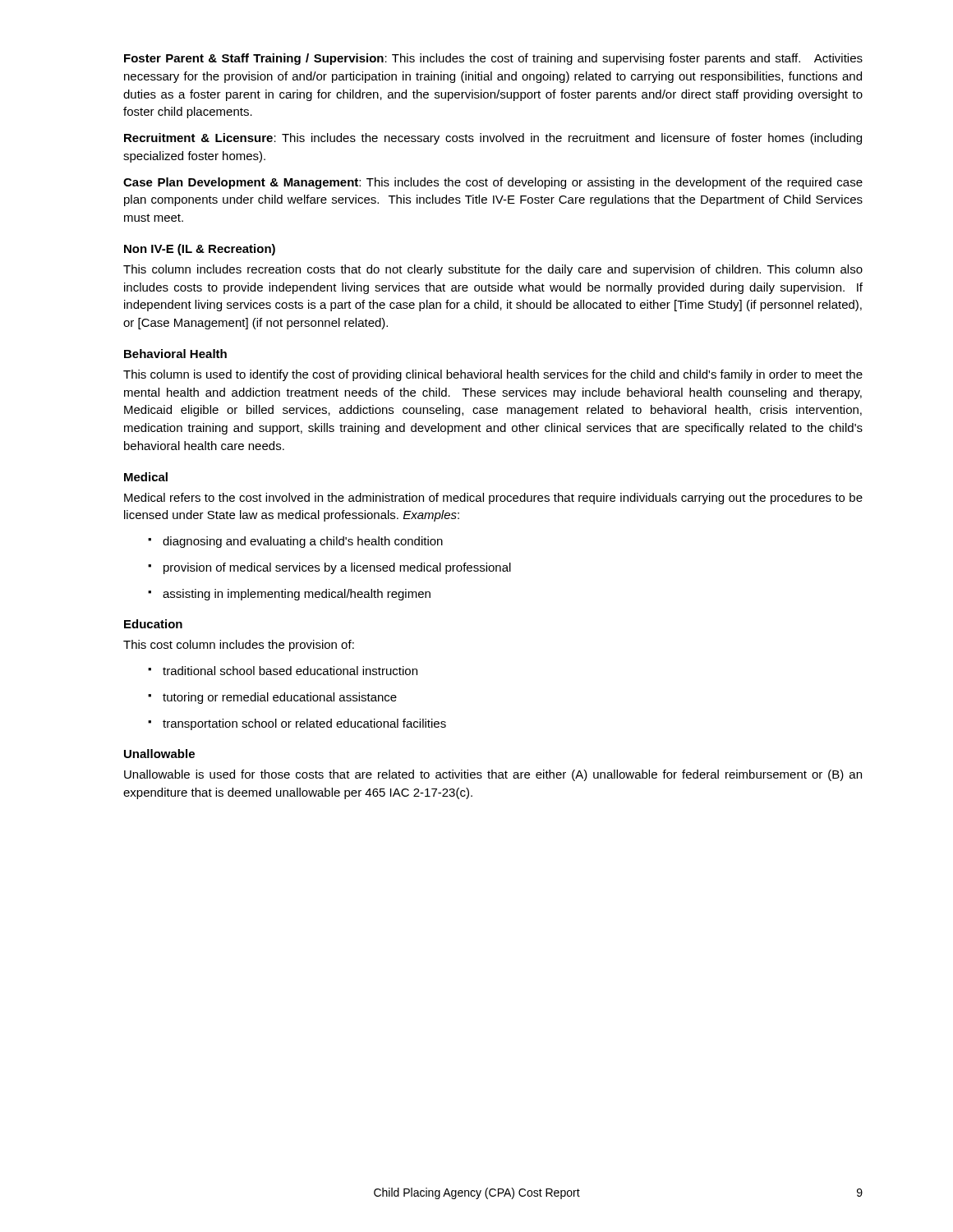Screen dimensions: 1232x953
Task: Select the list item containing "assisting in implementing medical/health regimen"
Action: pyautogui.click(x=289, y=595)
